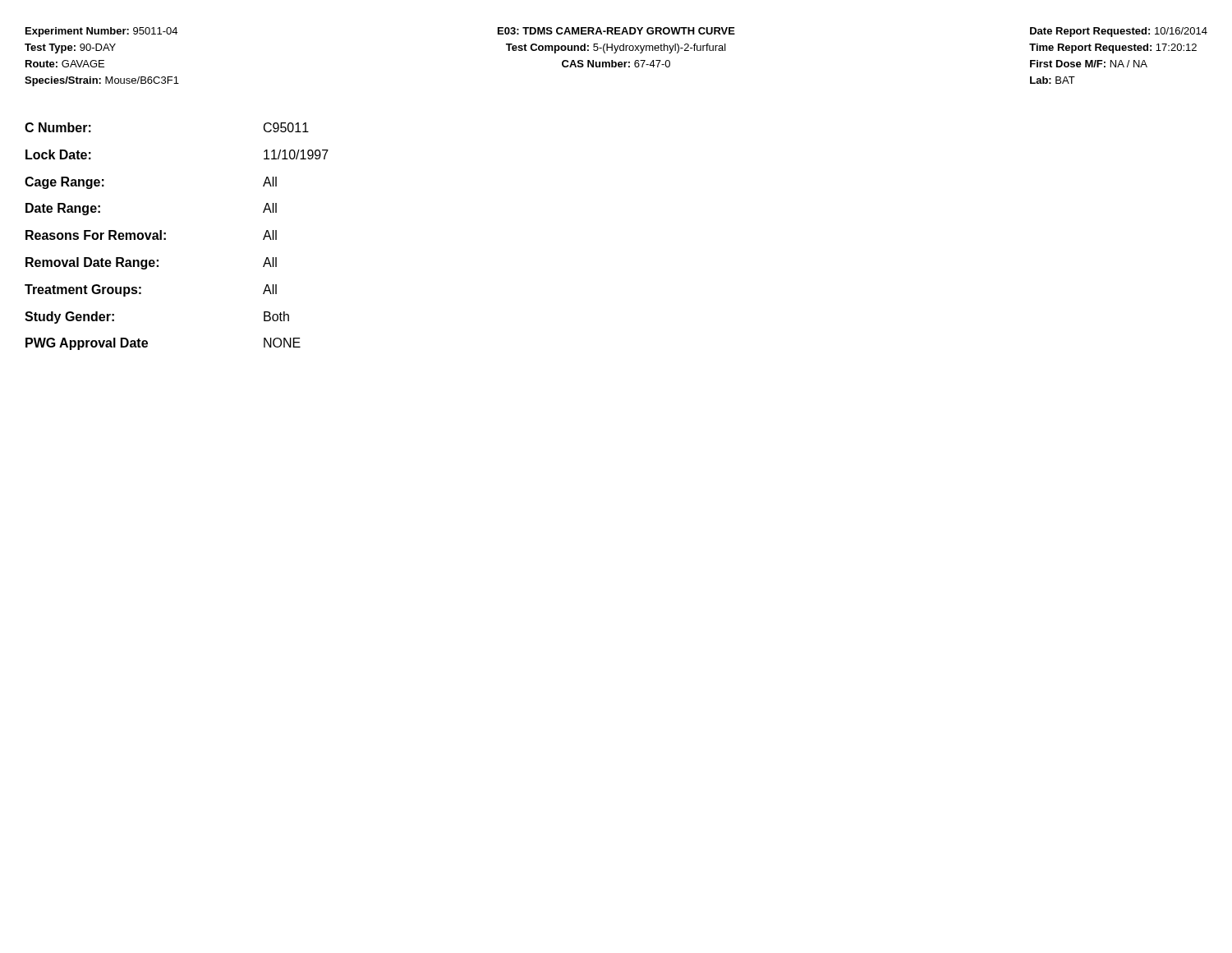Viewport: 1232px width, 953px height.
Task: Click where it says "PWG Approval Date NONE"
Action: 79,344
